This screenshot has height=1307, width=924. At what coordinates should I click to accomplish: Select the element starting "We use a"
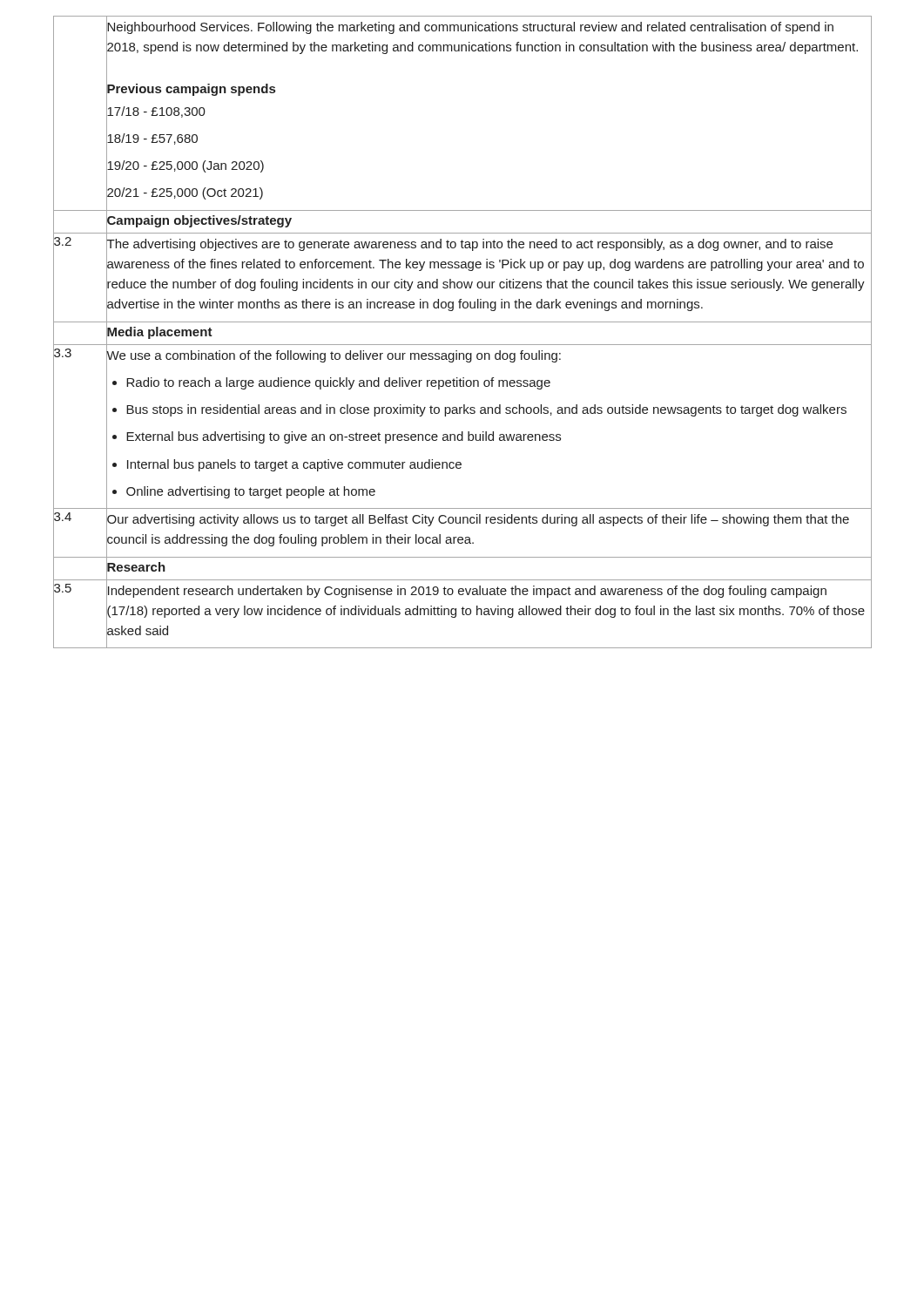click(x=489, y=355)
